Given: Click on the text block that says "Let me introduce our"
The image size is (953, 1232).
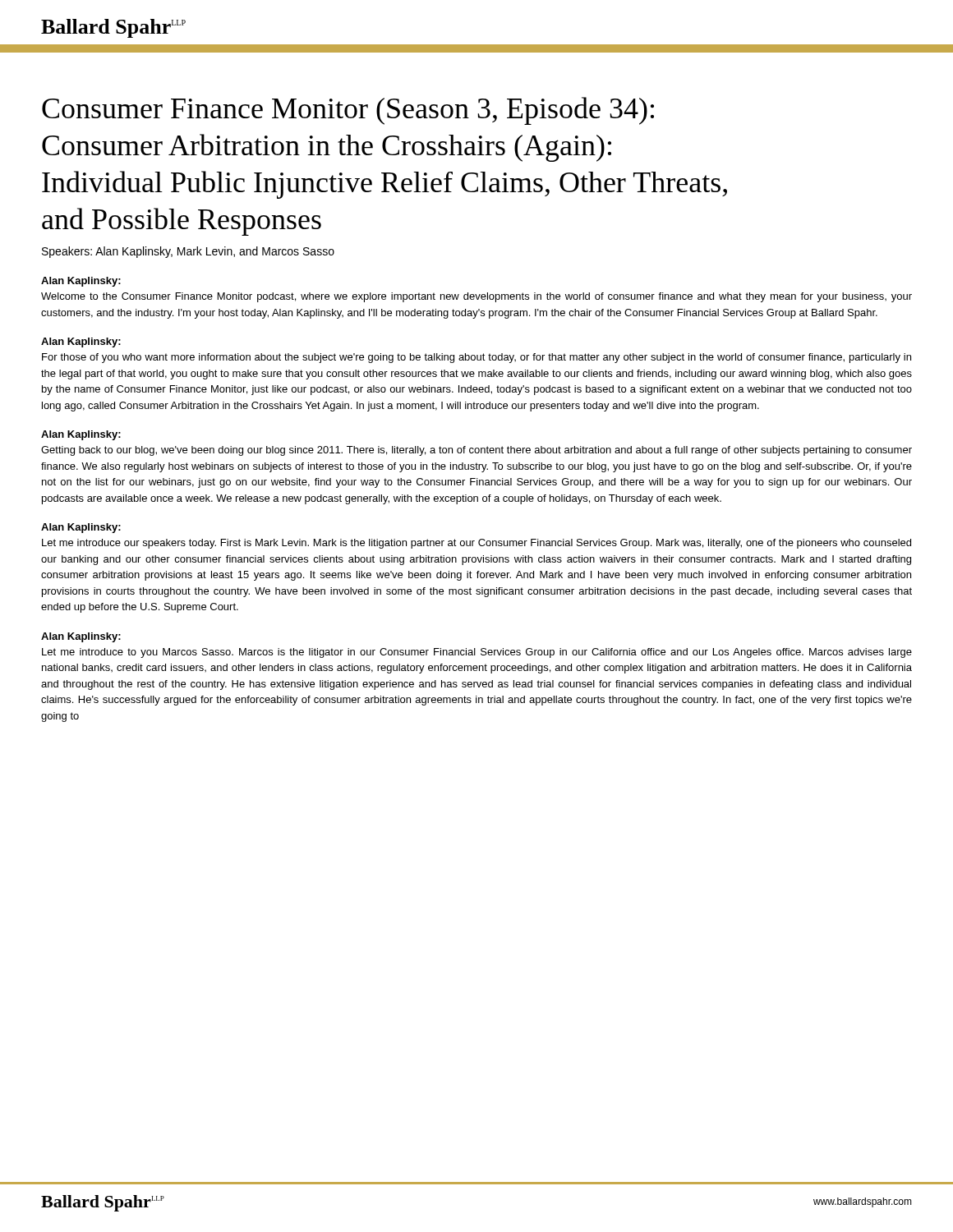Looking at the screenshot, I should (476, 575).
